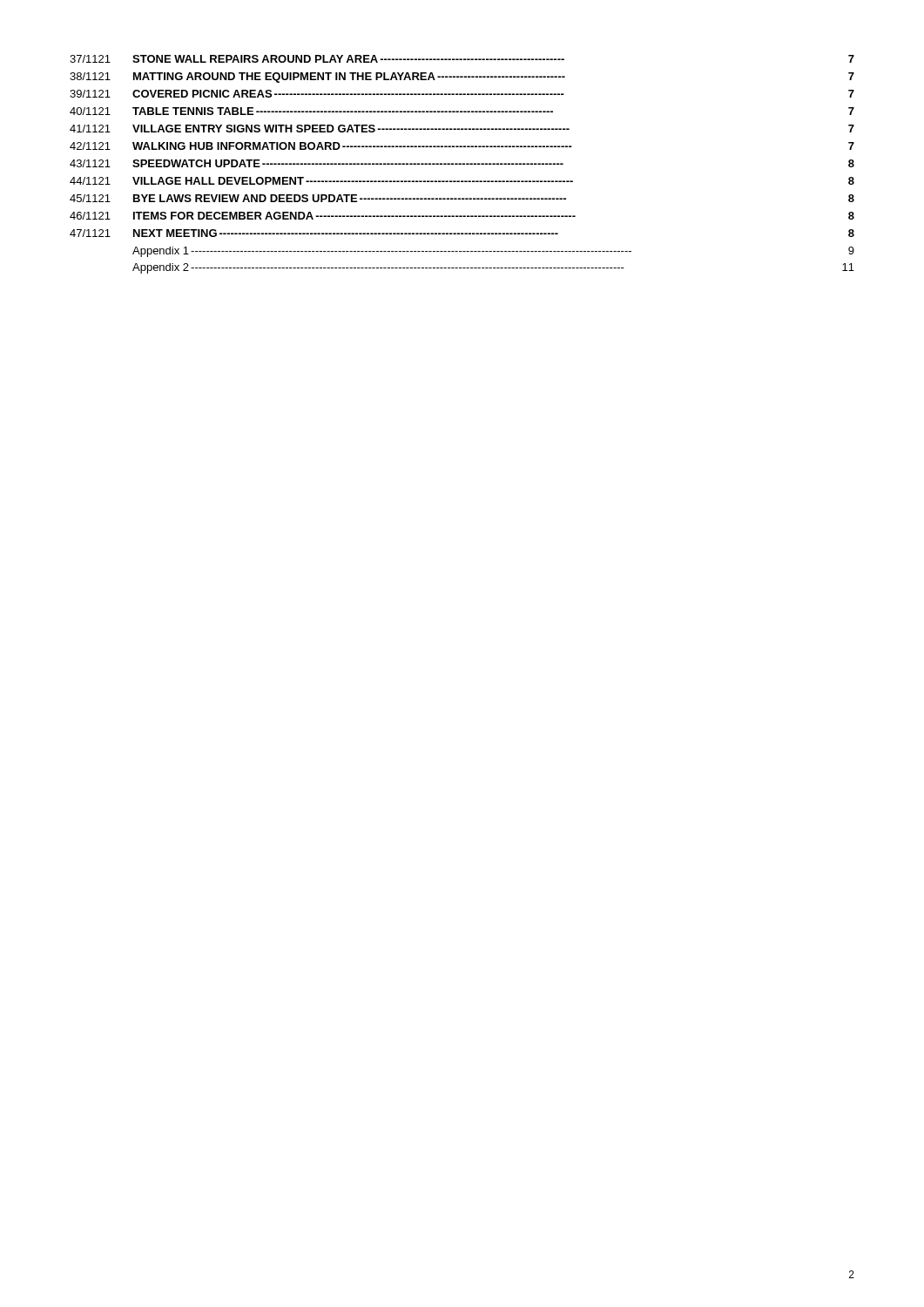This screenshot has width=924, height=1307.
Task: Point to the block beginning "38/1121 MATTING AROUND THE EQUIPMENT IN"
Action: pyautogui.click(x=462, y=77)
